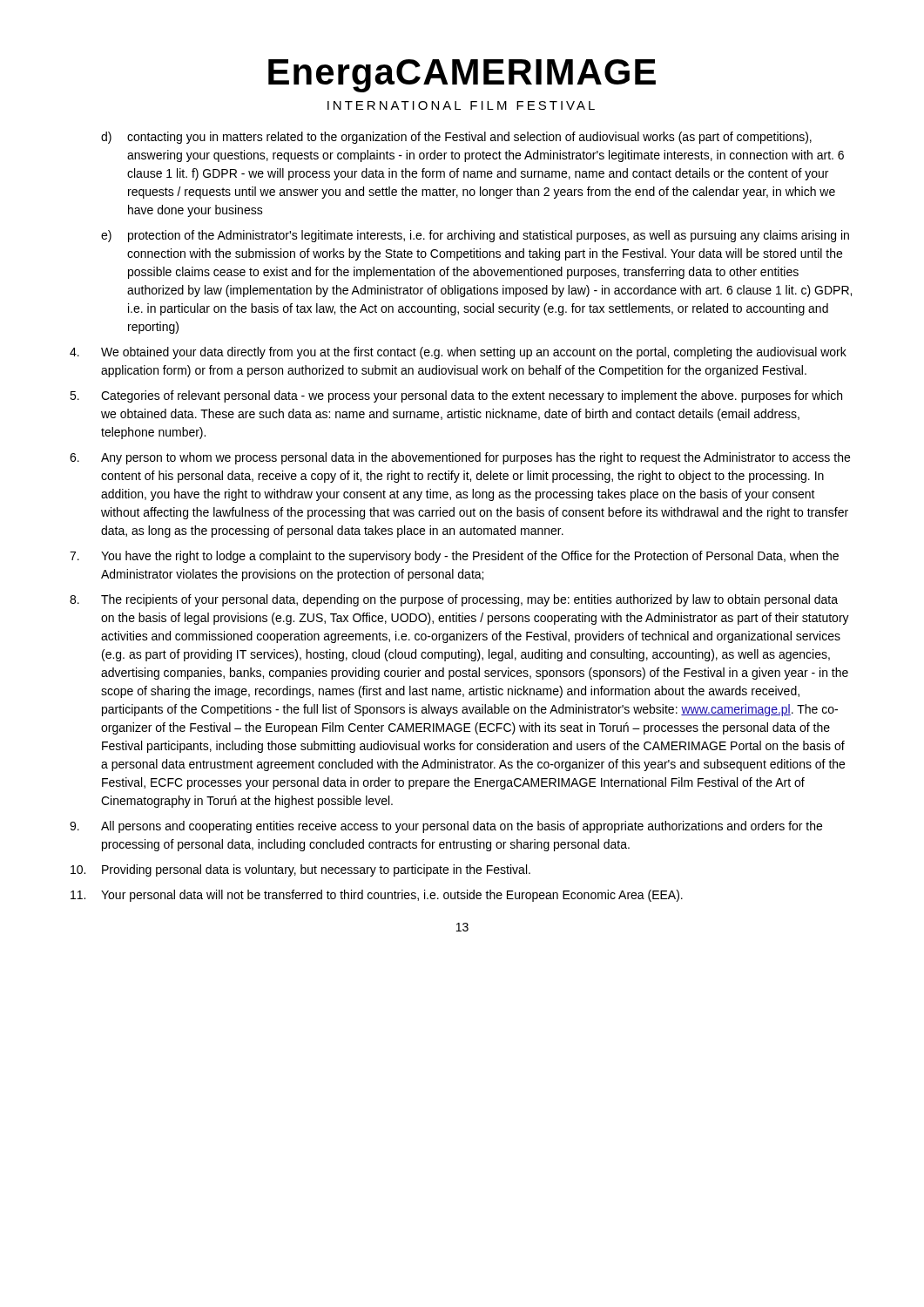Click on the text block starting "10. Providing personal data is voluntary,"
The image size is (924, 1307).
click(x=462, y=870)
